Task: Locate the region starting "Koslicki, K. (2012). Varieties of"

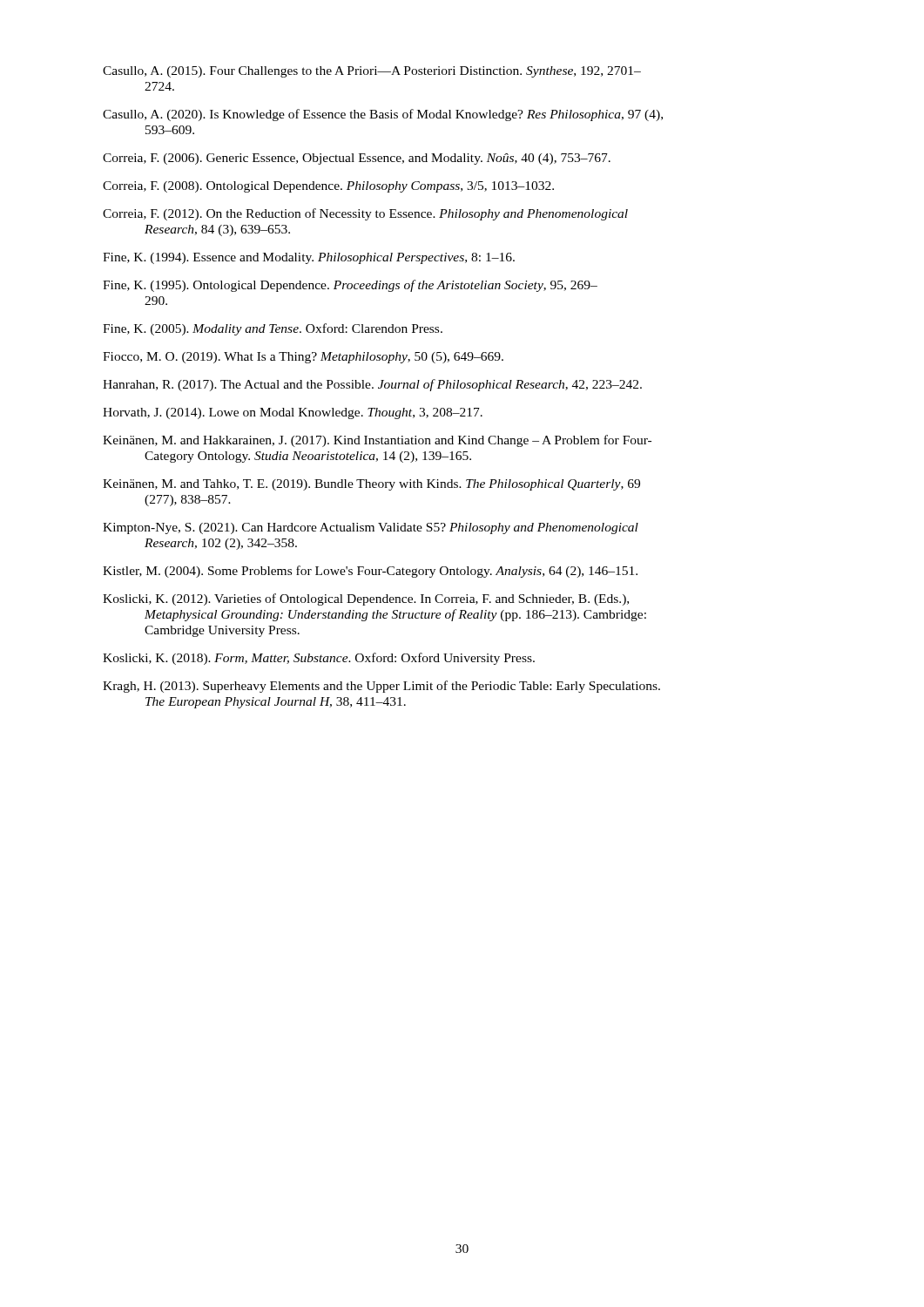Action: (x=470, y=614)
